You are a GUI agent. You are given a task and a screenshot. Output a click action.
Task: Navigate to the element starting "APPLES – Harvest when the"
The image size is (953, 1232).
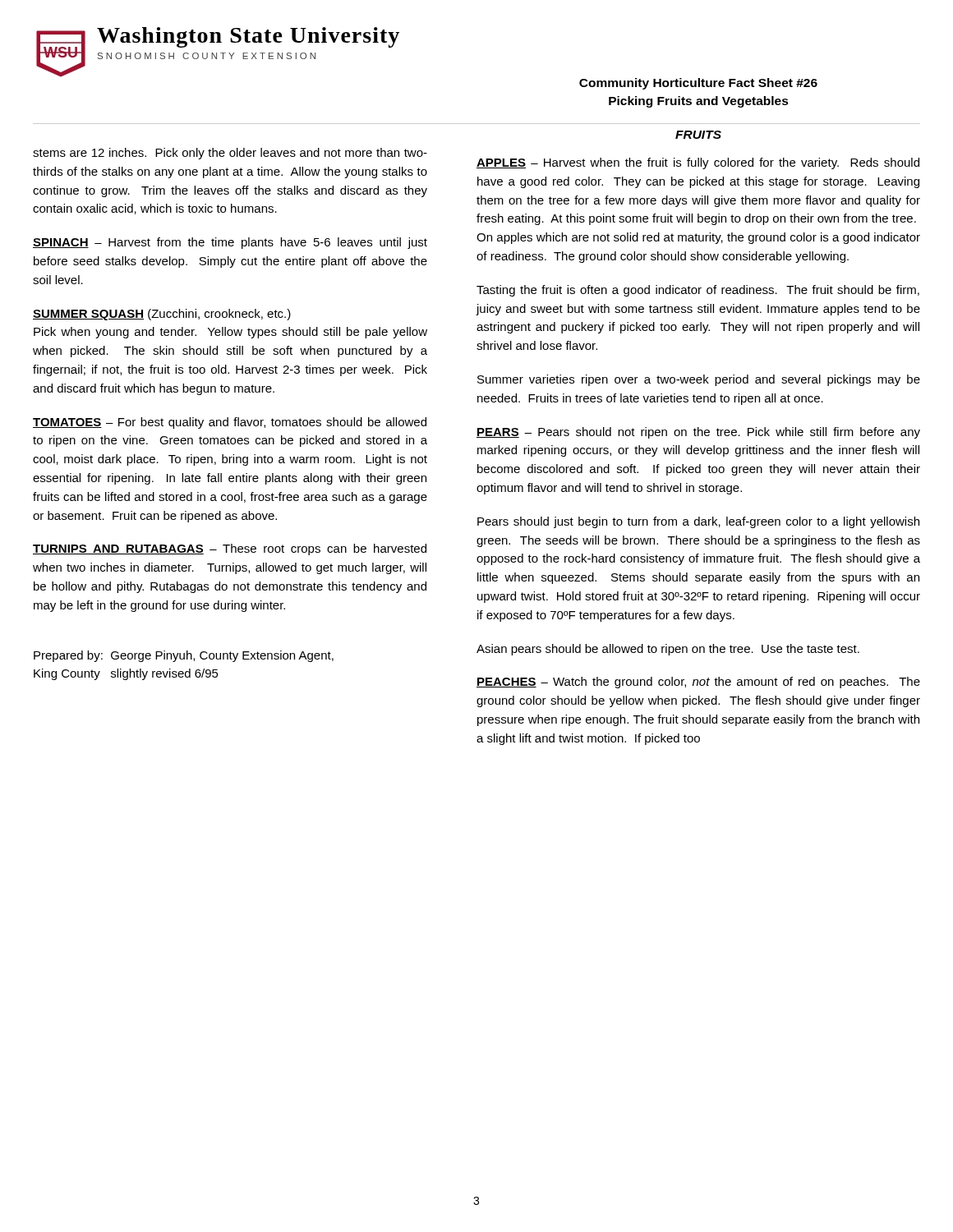tap(698, 209)
